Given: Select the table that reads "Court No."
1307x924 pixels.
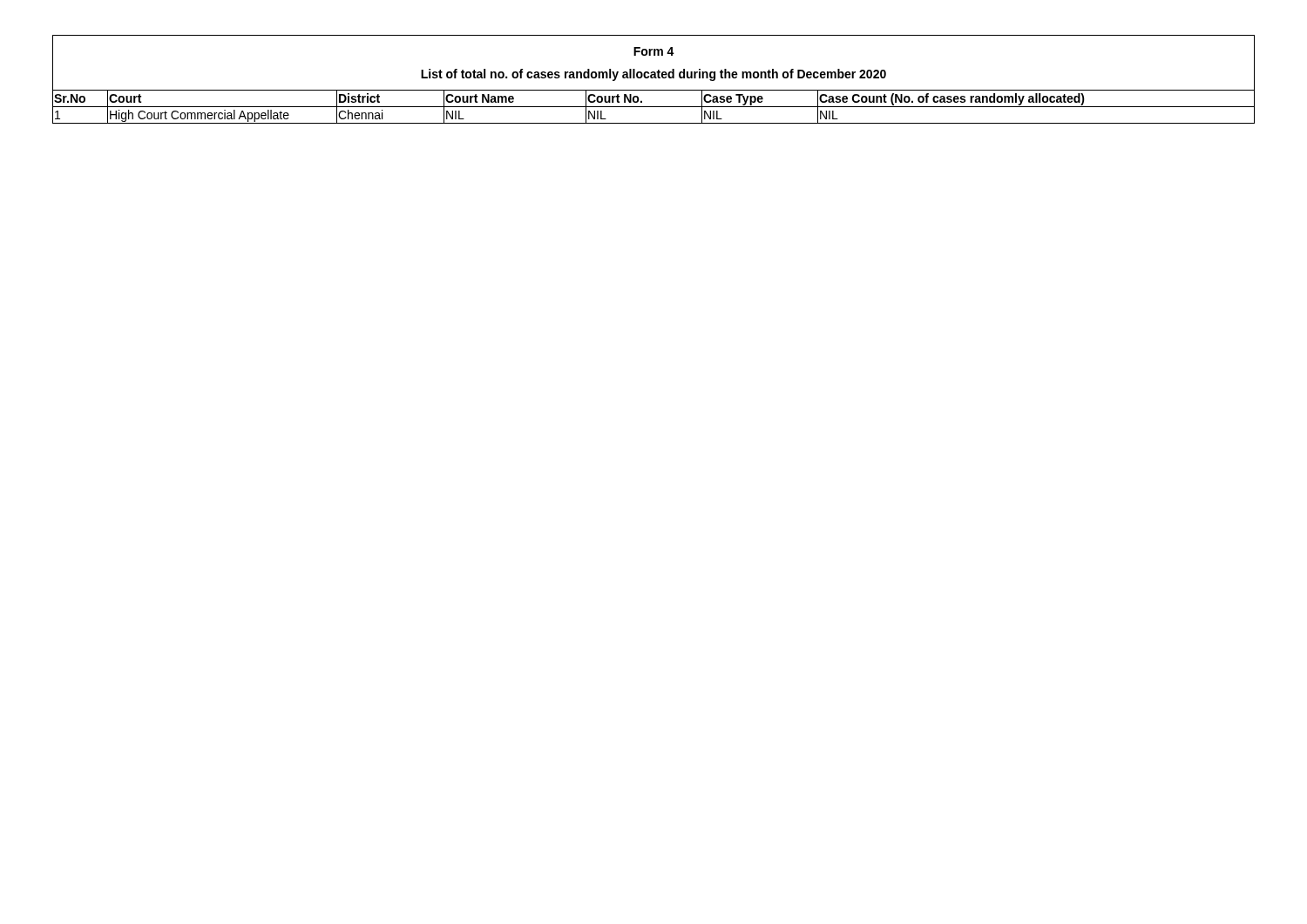Looking at the screenshot, I should coord(654,79).
